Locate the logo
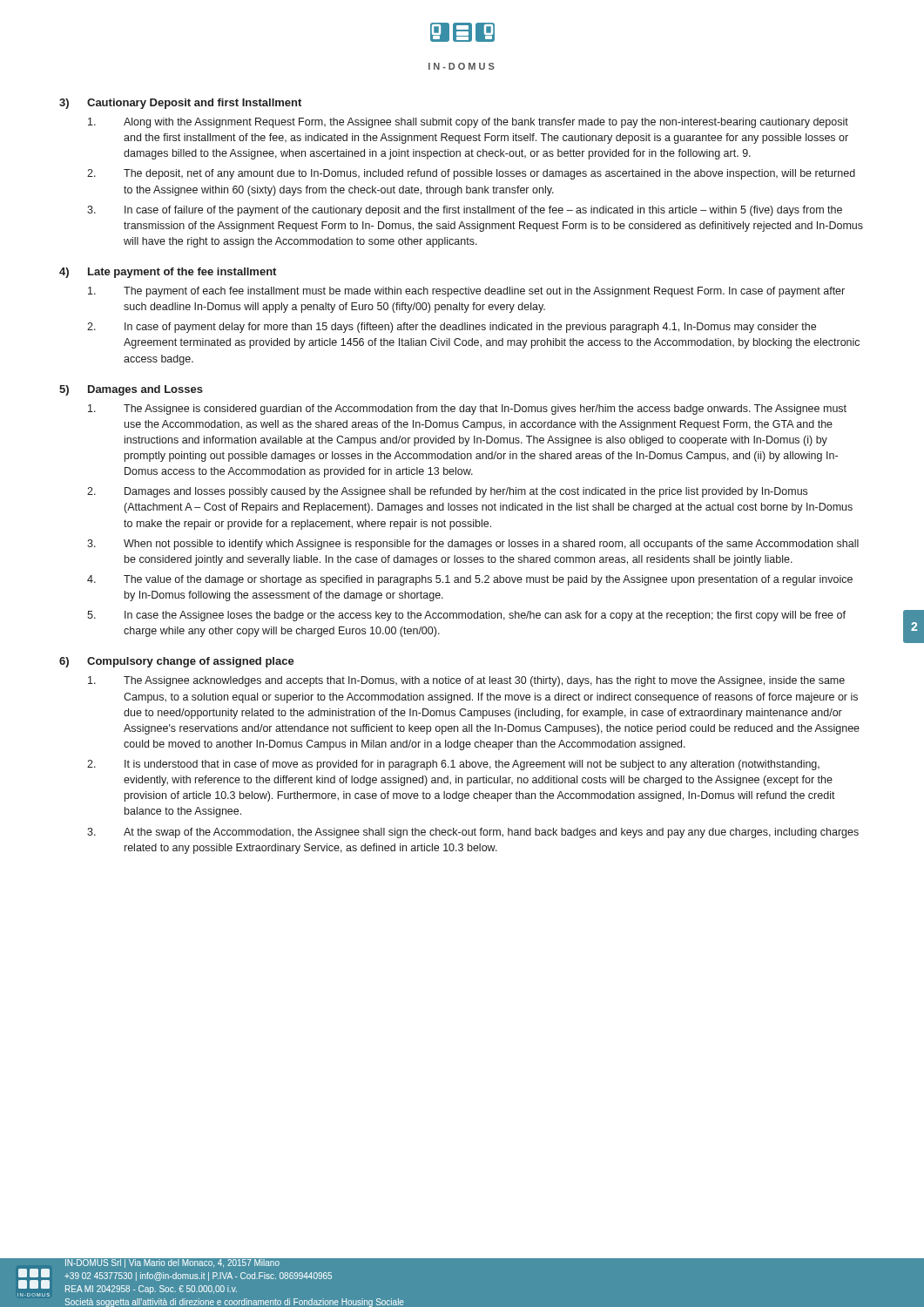Viewport: 924px width, 1307px height. pos(462,51)
